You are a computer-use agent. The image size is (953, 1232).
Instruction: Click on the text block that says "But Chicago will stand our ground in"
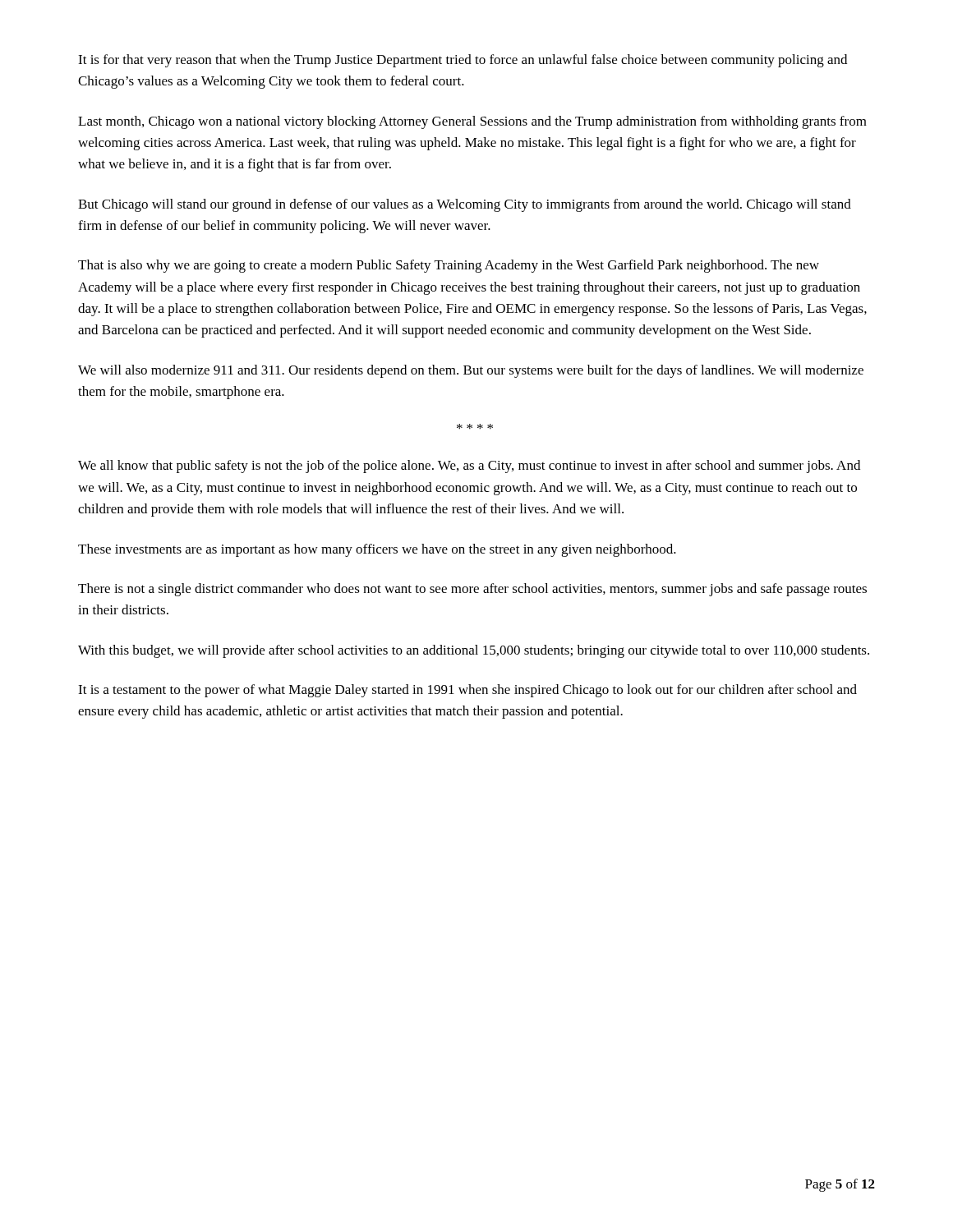(x=464, y=215)
